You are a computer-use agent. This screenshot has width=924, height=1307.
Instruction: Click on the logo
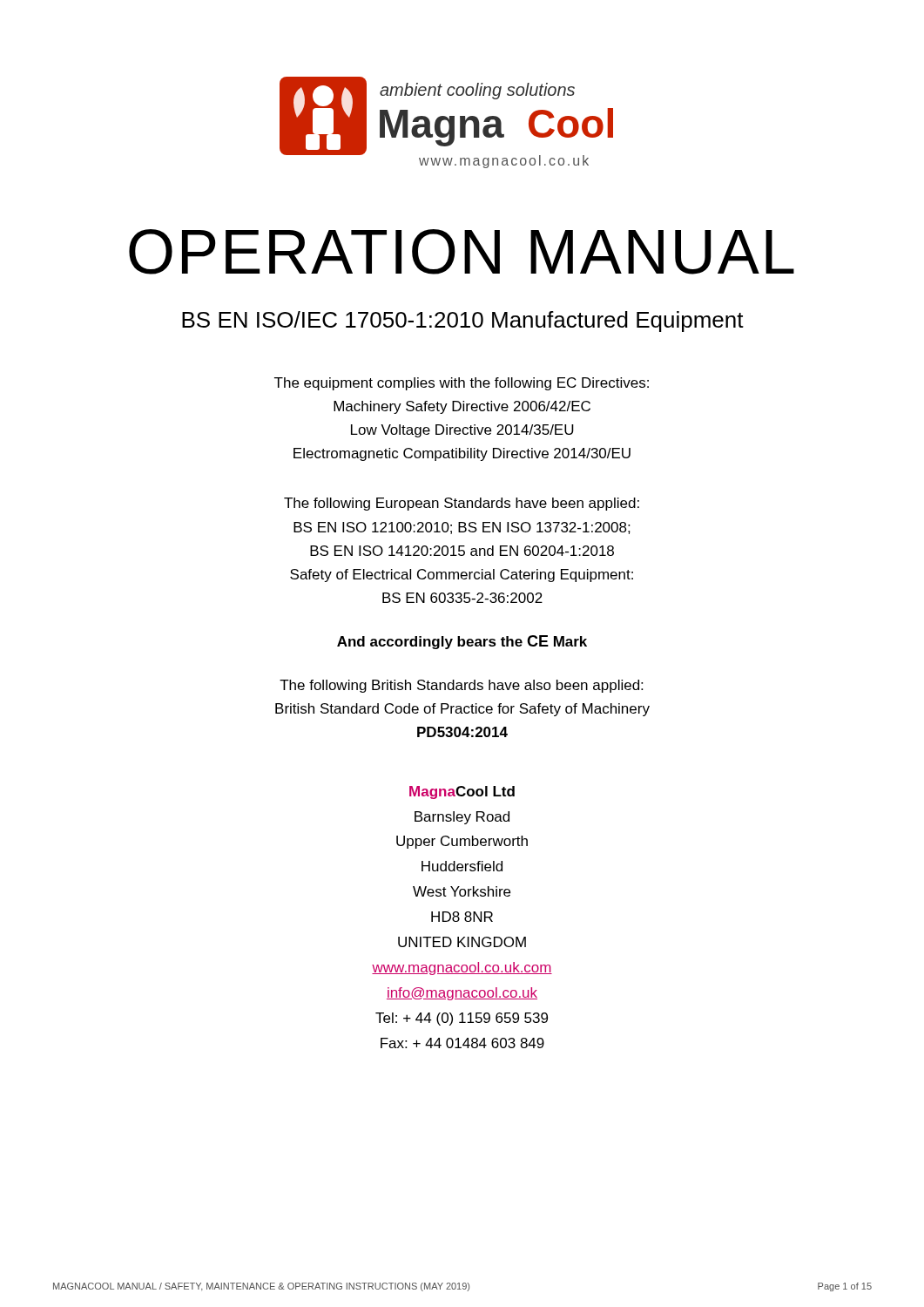click(x=462, y=126)
